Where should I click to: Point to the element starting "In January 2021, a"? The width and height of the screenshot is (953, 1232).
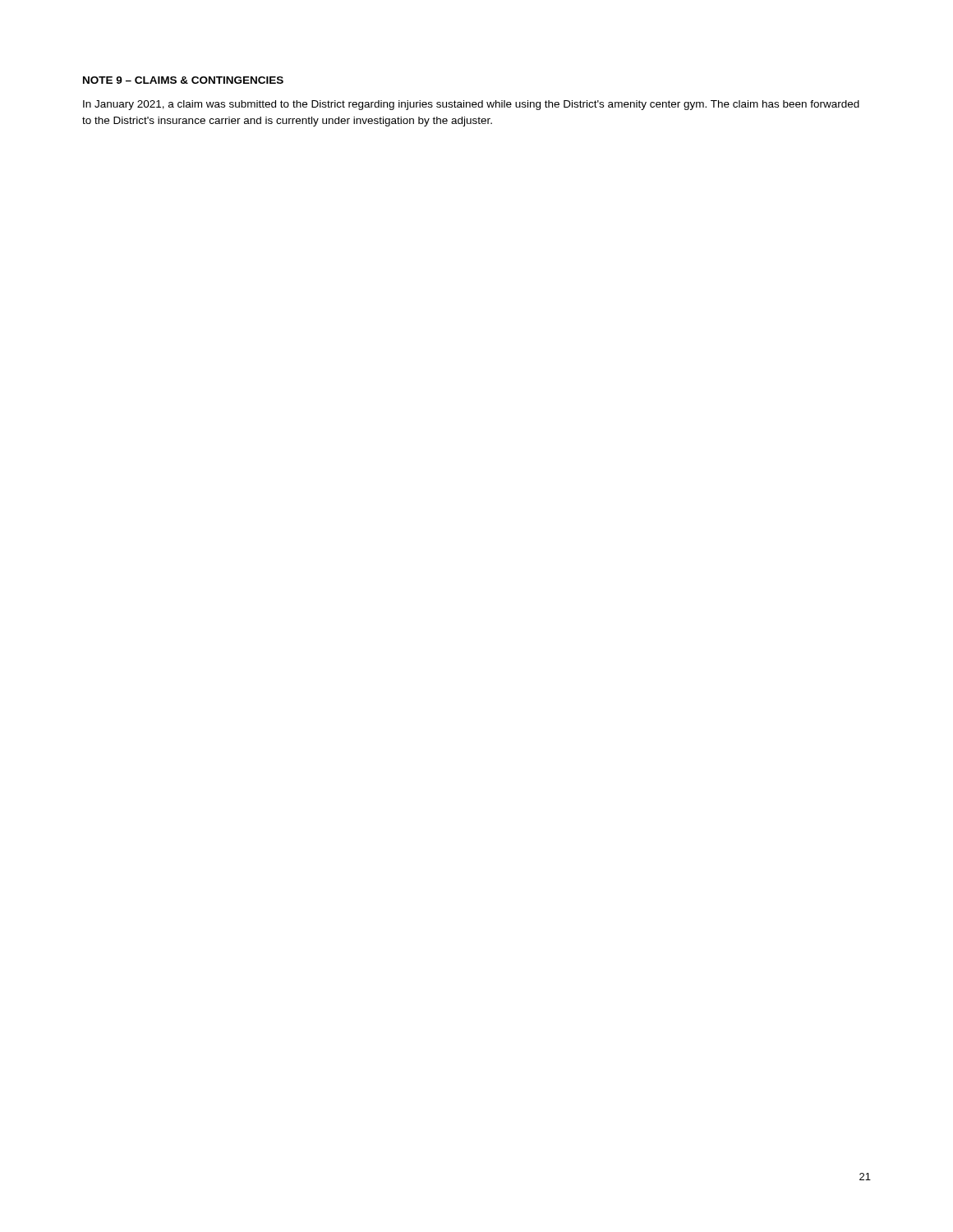click(x=471, y=112)
